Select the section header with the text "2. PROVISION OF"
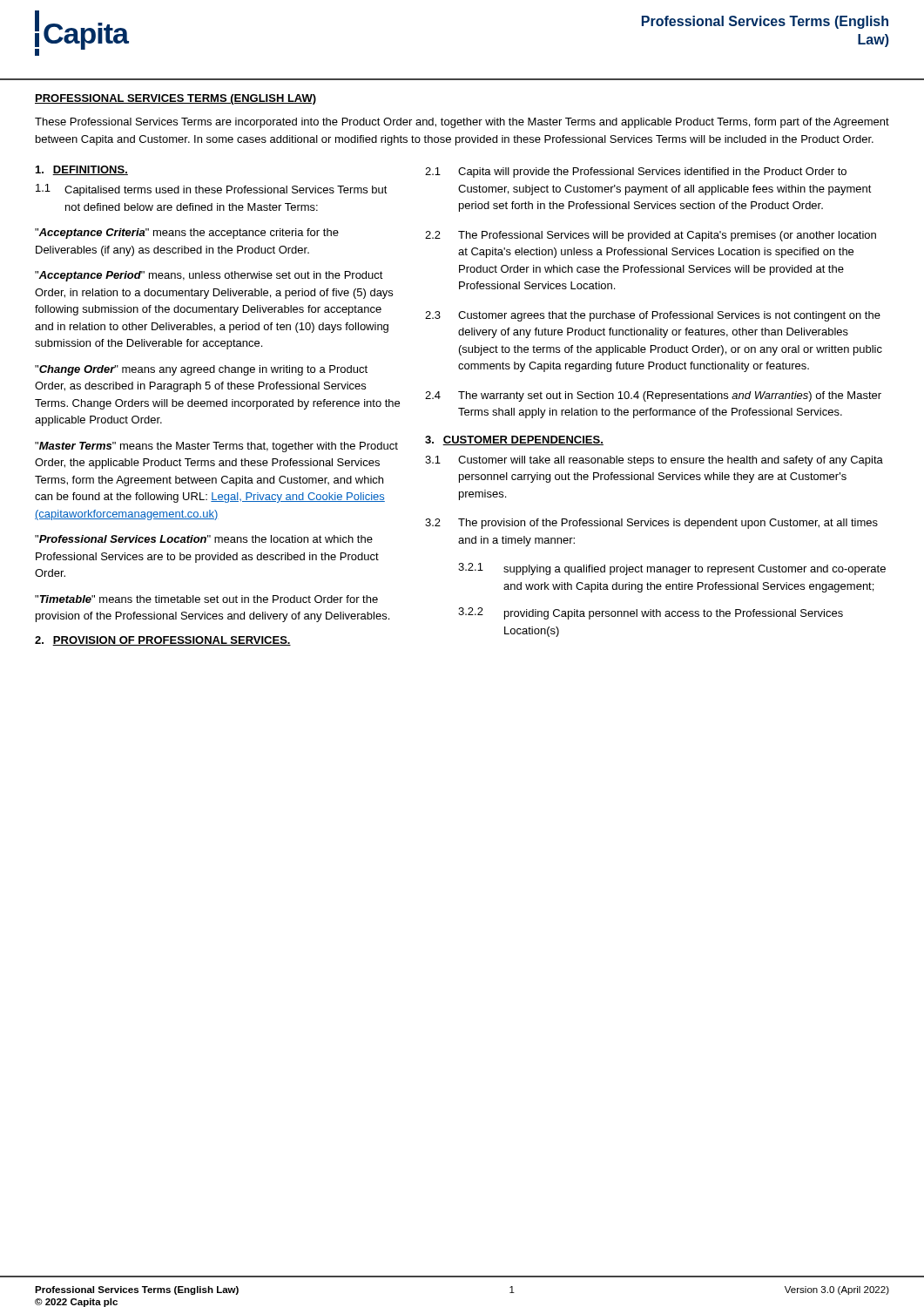The image size is (924, 1307). (x=163, y=640)
